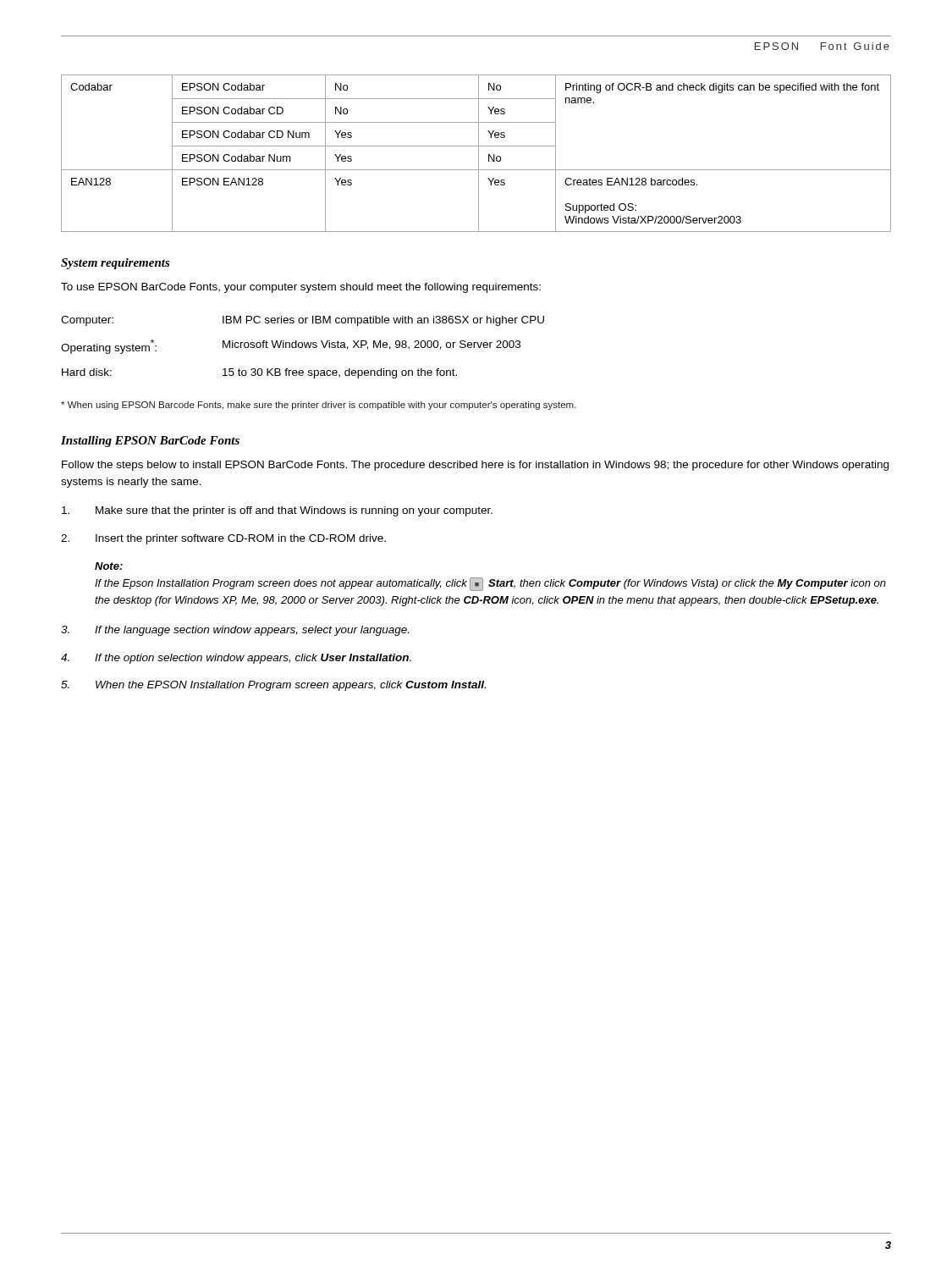Point to the block beginning "Follow the steps below to install EPSON"

(x=475, y=473)
